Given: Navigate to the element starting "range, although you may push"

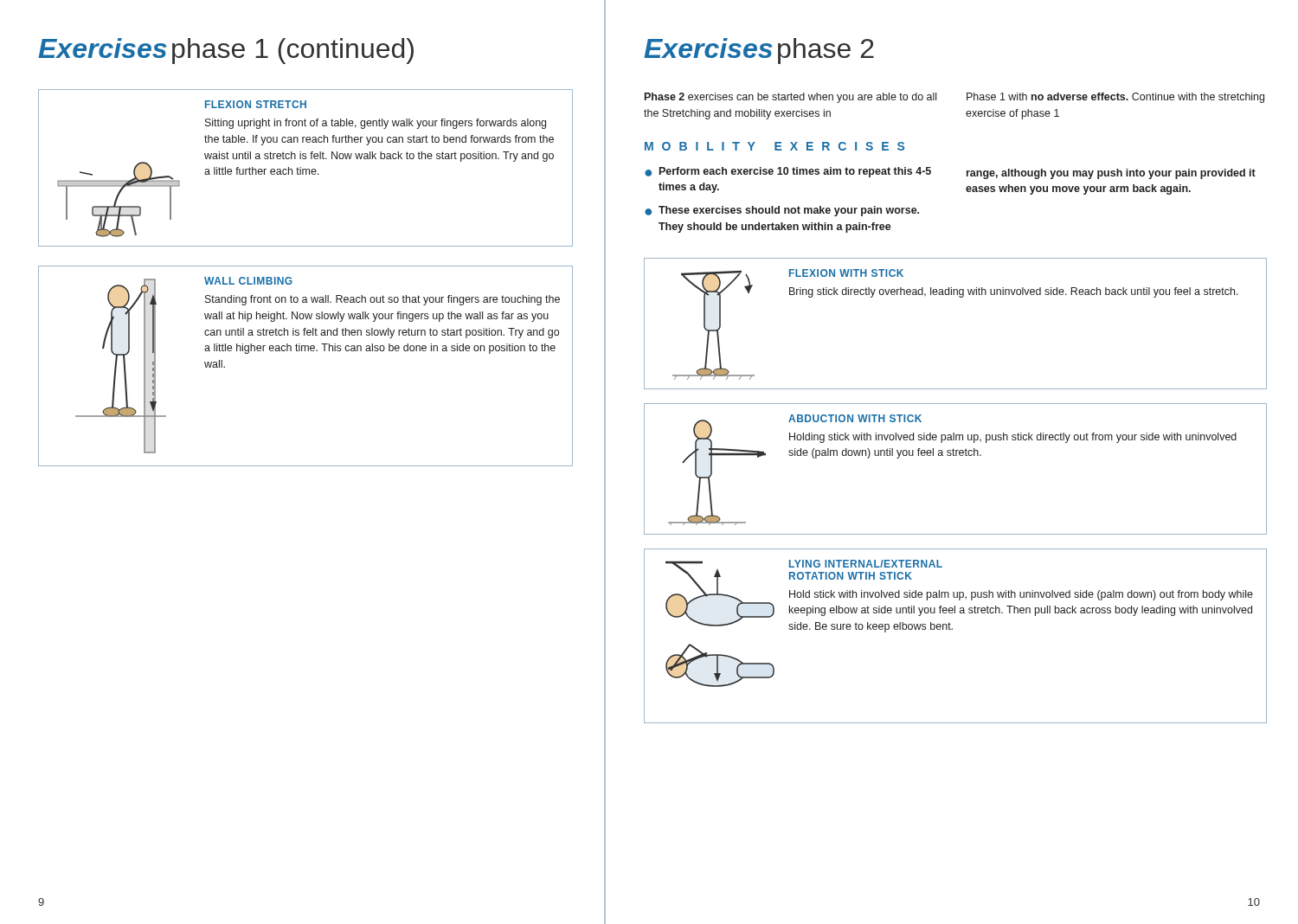Looking at the screenshot, I should click(1111, 181).
